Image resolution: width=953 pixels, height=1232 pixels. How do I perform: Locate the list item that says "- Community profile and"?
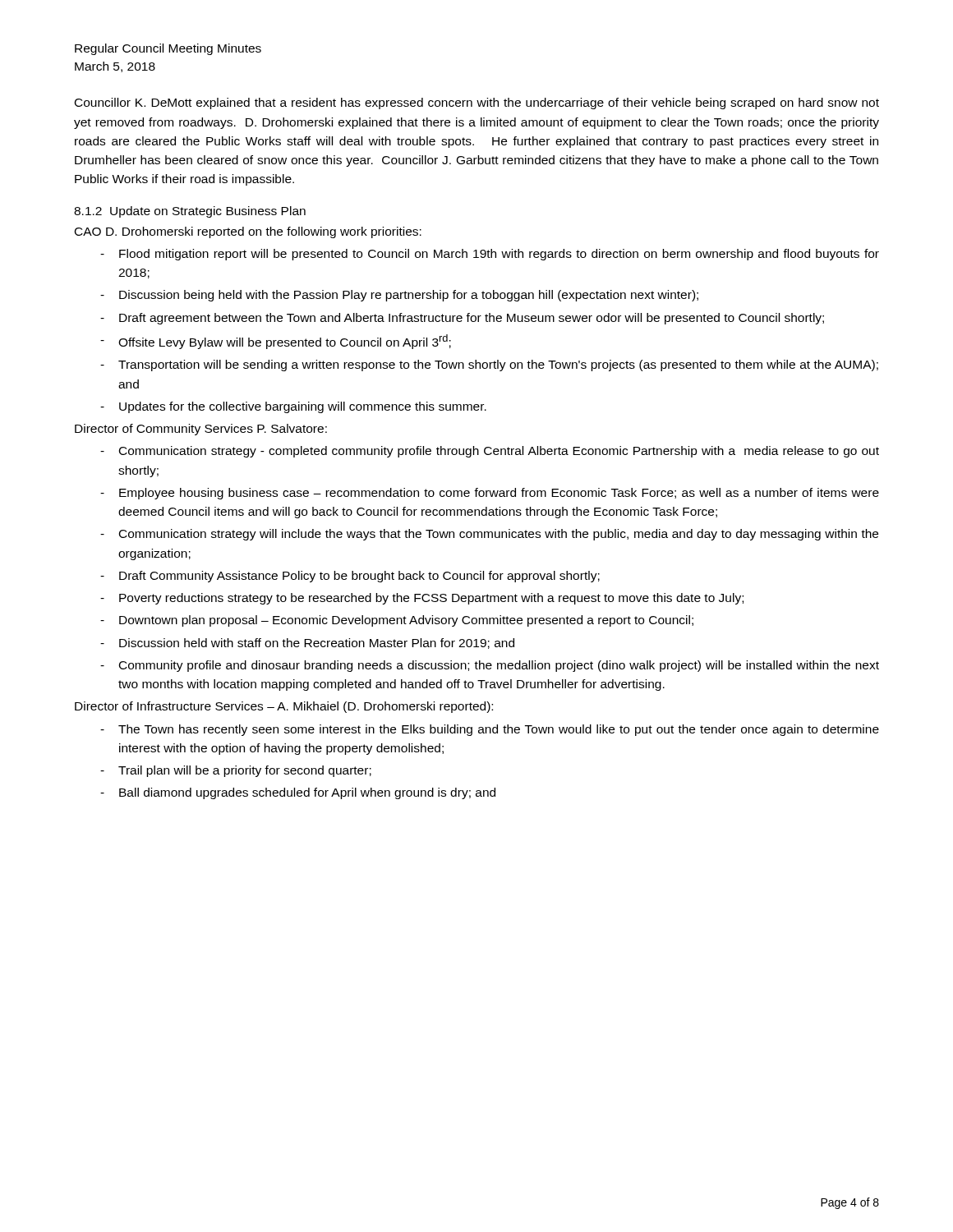[490, 674]
